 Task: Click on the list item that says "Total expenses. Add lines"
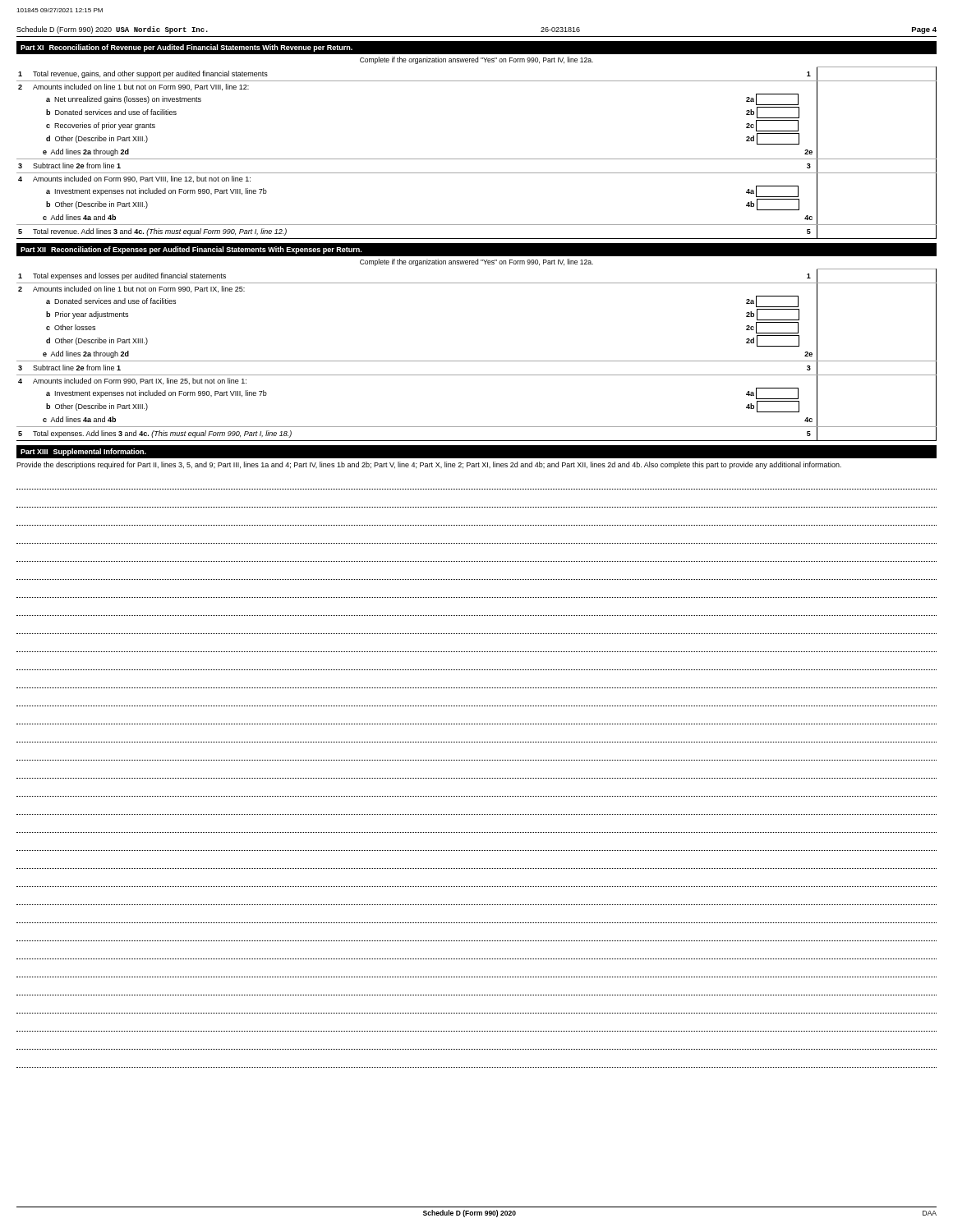point(162,434)
